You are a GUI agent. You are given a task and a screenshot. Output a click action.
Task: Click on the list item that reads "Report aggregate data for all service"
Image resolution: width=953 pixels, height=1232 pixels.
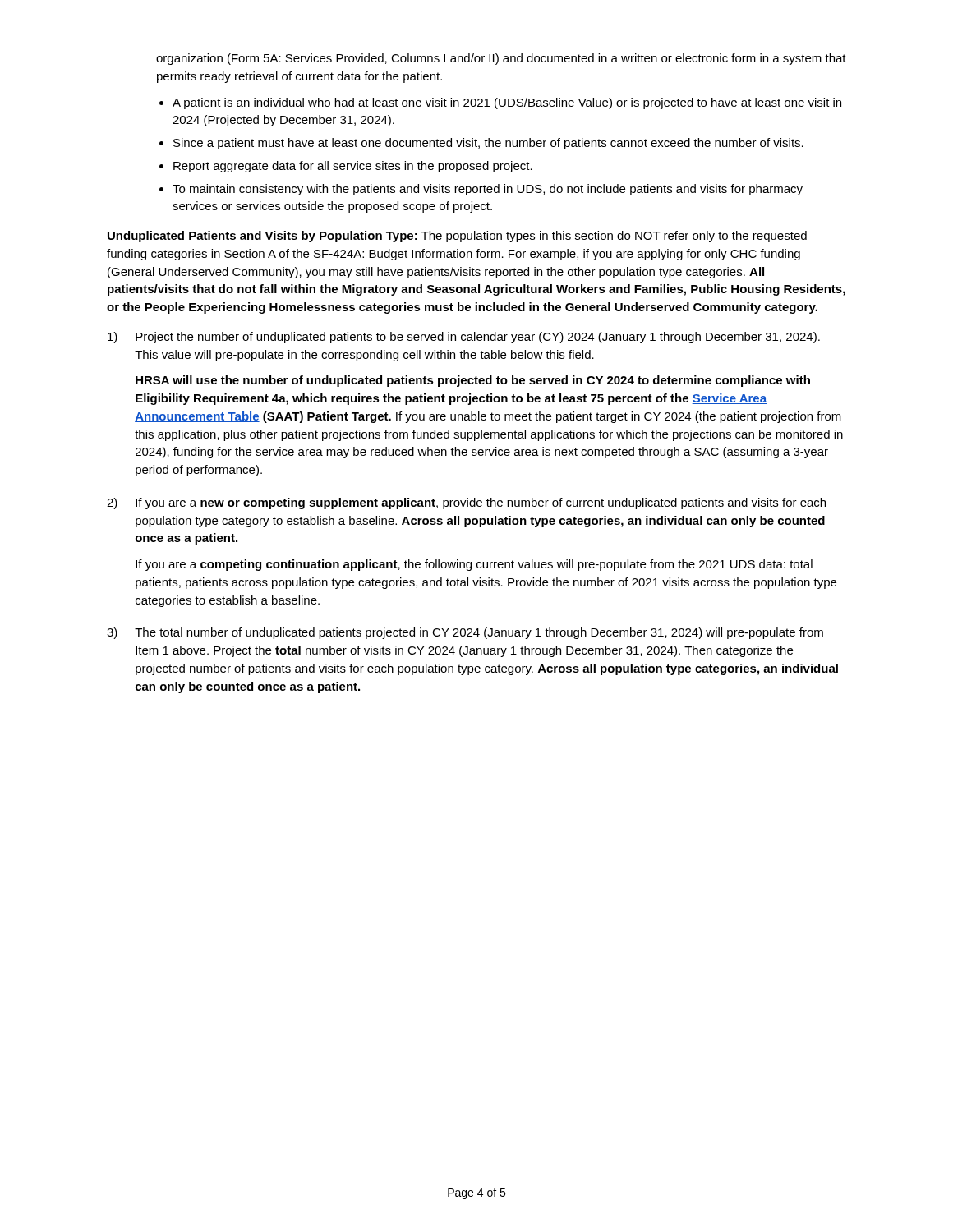353,165
